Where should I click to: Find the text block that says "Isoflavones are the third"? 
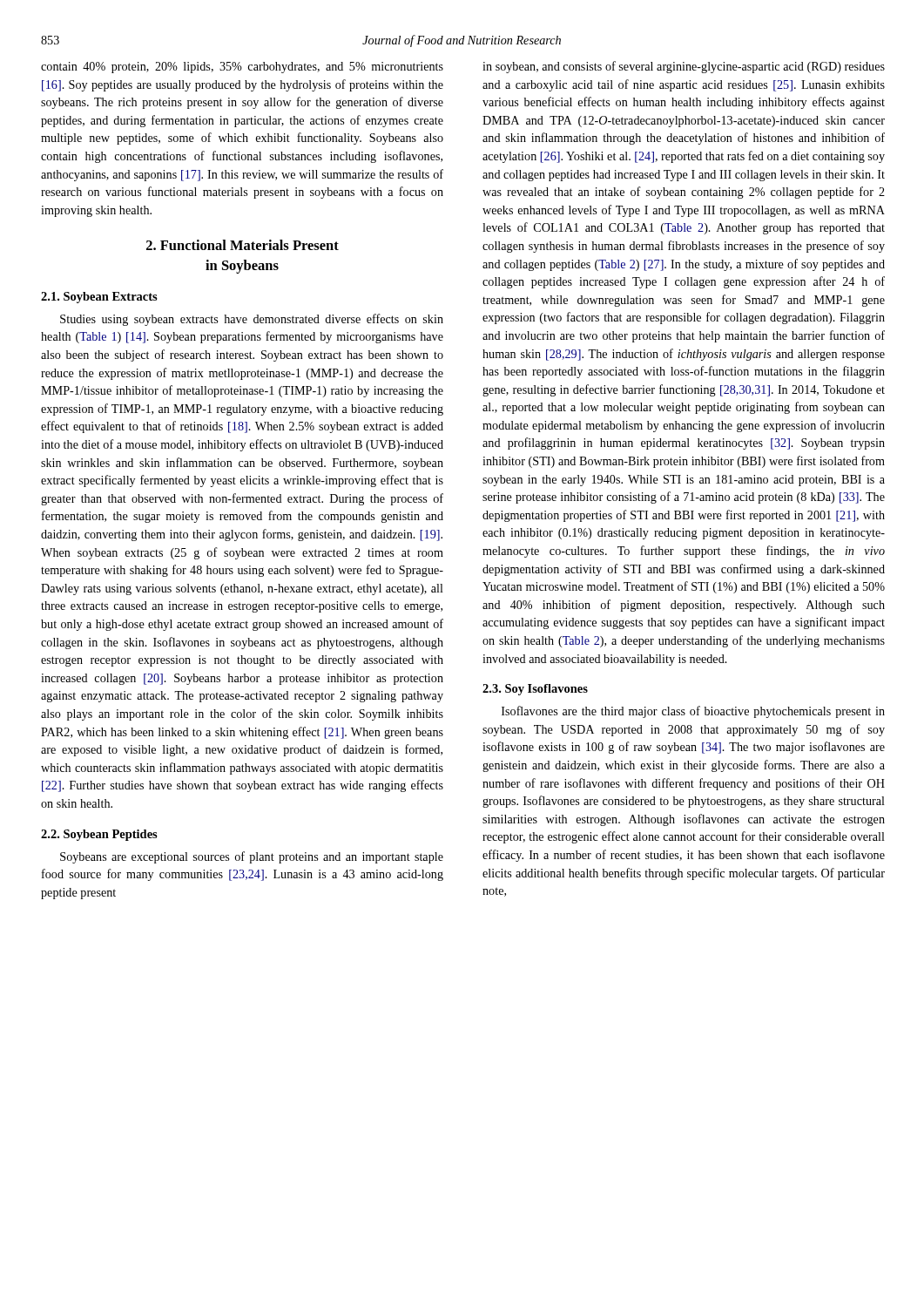click(x=684, y=801)
